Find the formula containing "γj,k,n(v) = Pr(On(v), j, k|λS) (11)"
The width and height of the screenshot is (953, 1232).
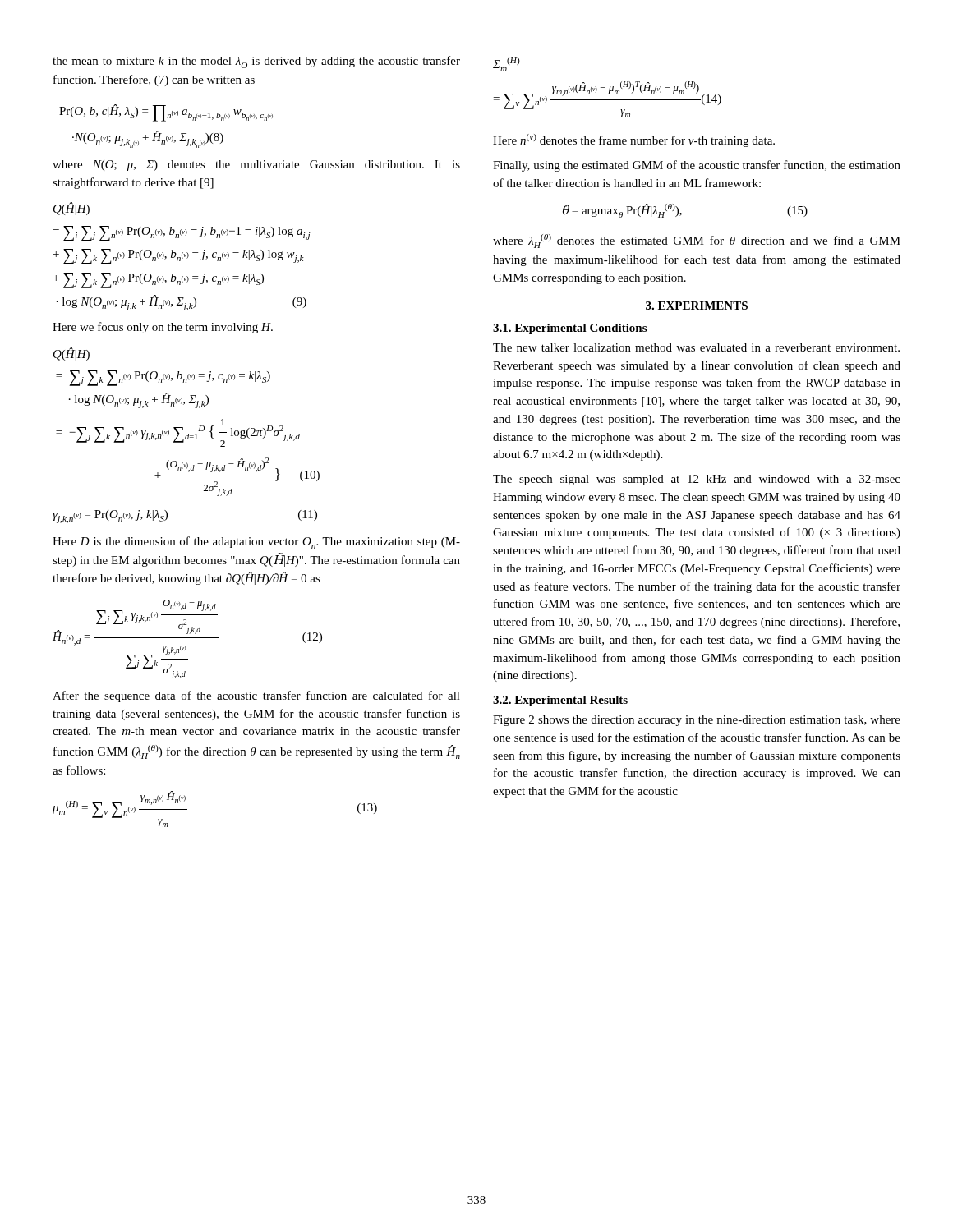click(110, 515)
